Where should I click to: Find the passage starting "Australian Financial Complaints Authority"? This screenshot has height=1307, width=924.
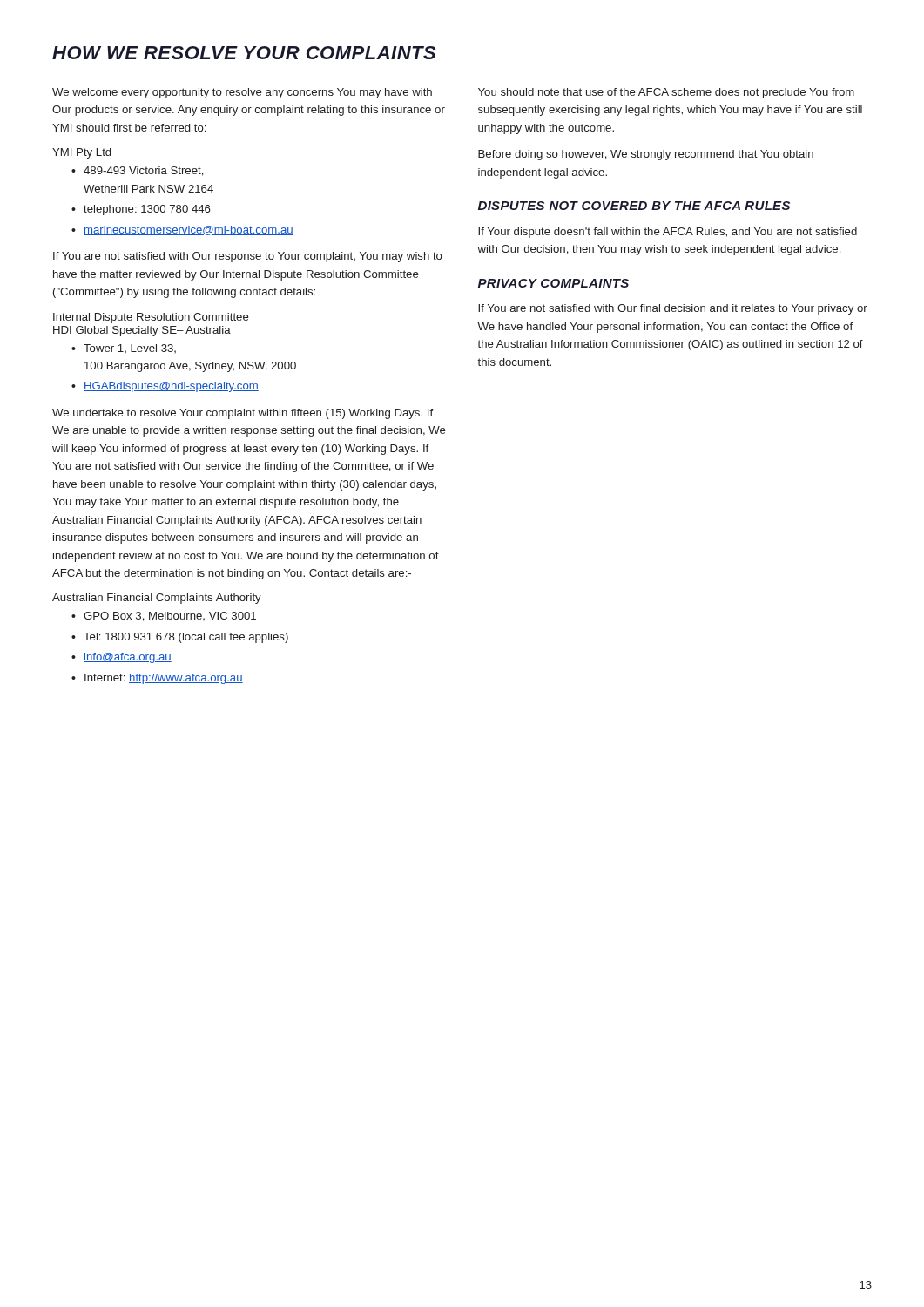(249, 598)
